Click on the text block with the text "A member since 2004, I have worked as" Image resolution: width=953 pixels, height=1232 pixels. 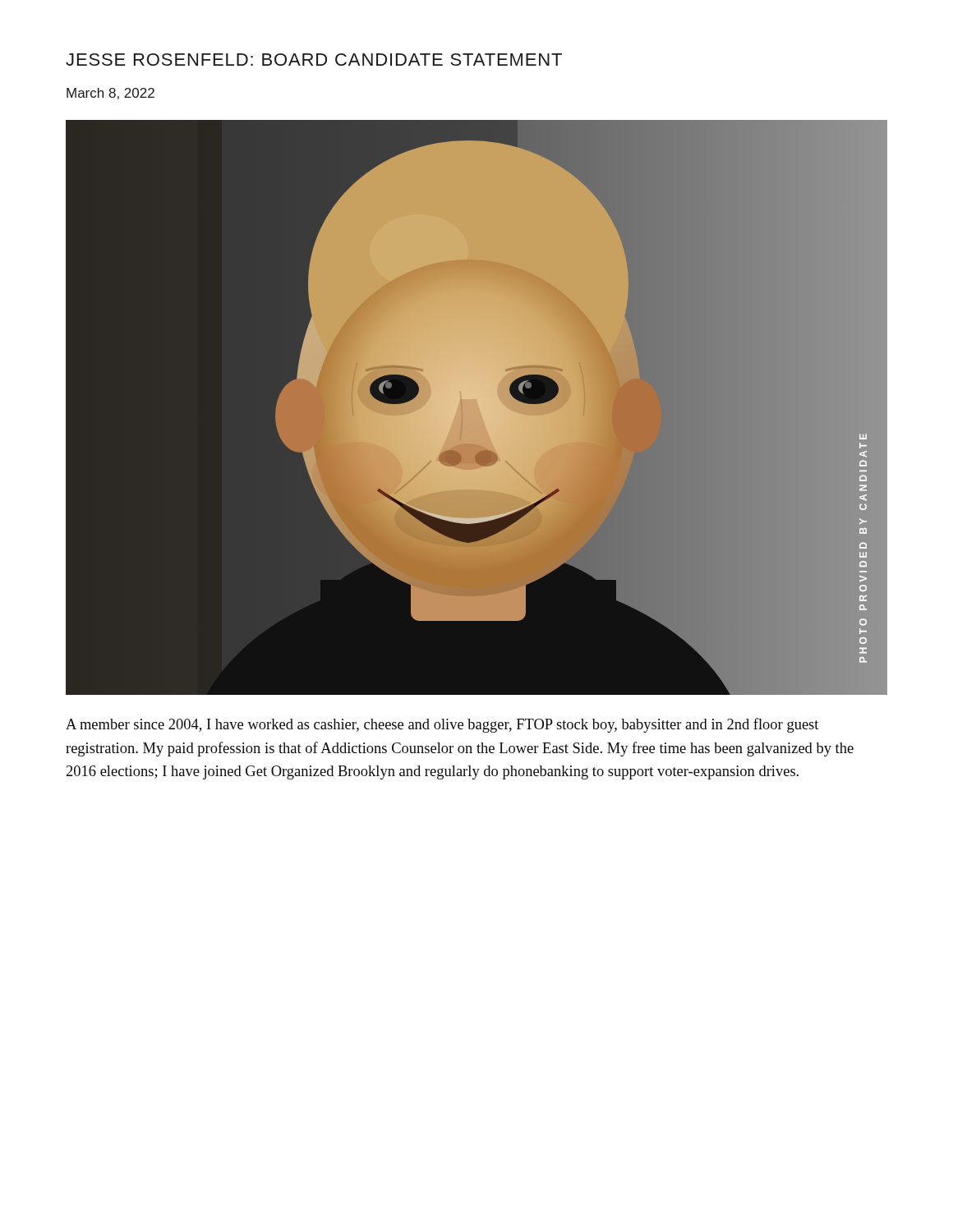(x=476, y=748)
